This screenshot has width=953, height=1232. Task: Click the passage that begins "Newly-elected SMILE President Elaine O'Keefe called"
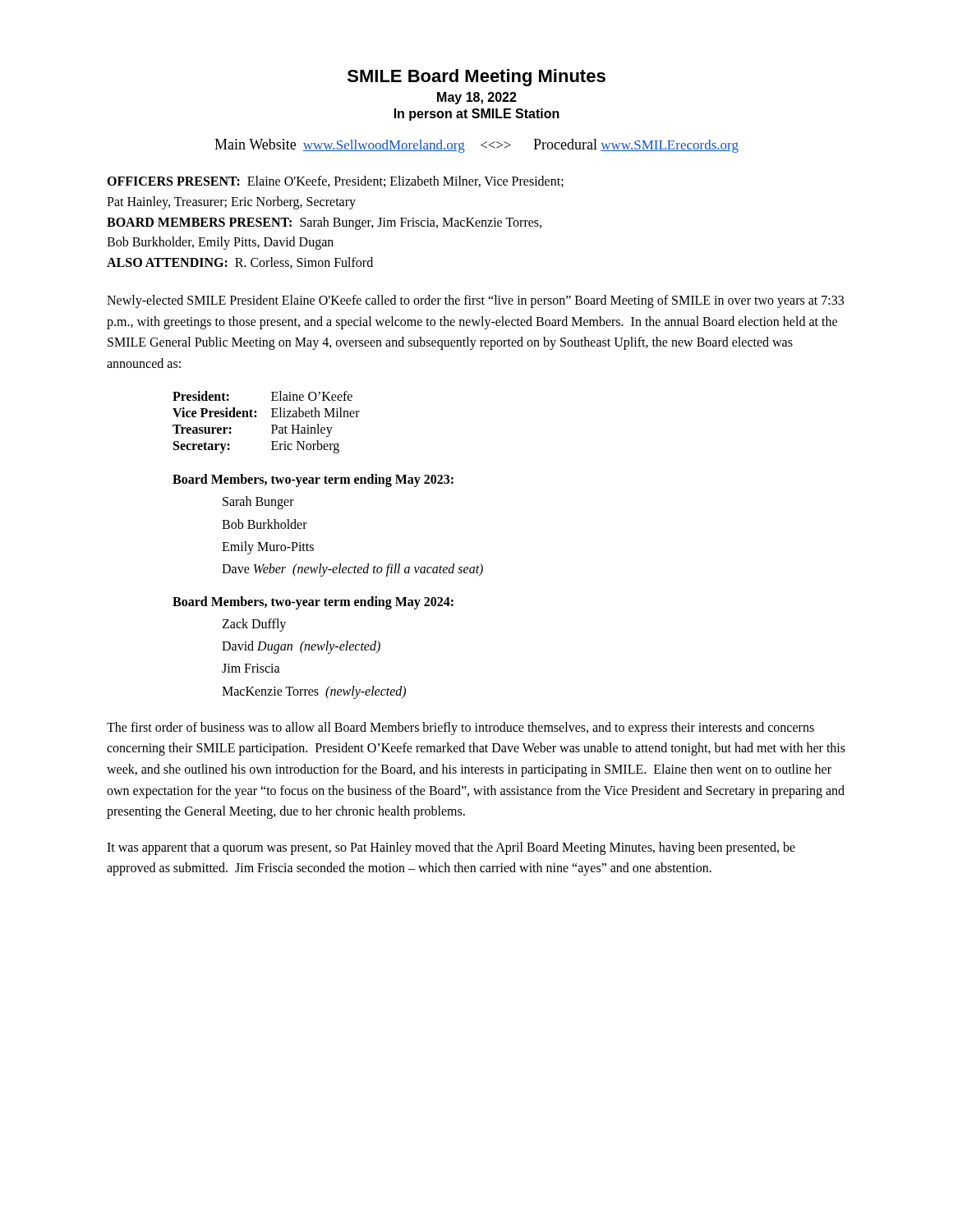tap(476, 332)
